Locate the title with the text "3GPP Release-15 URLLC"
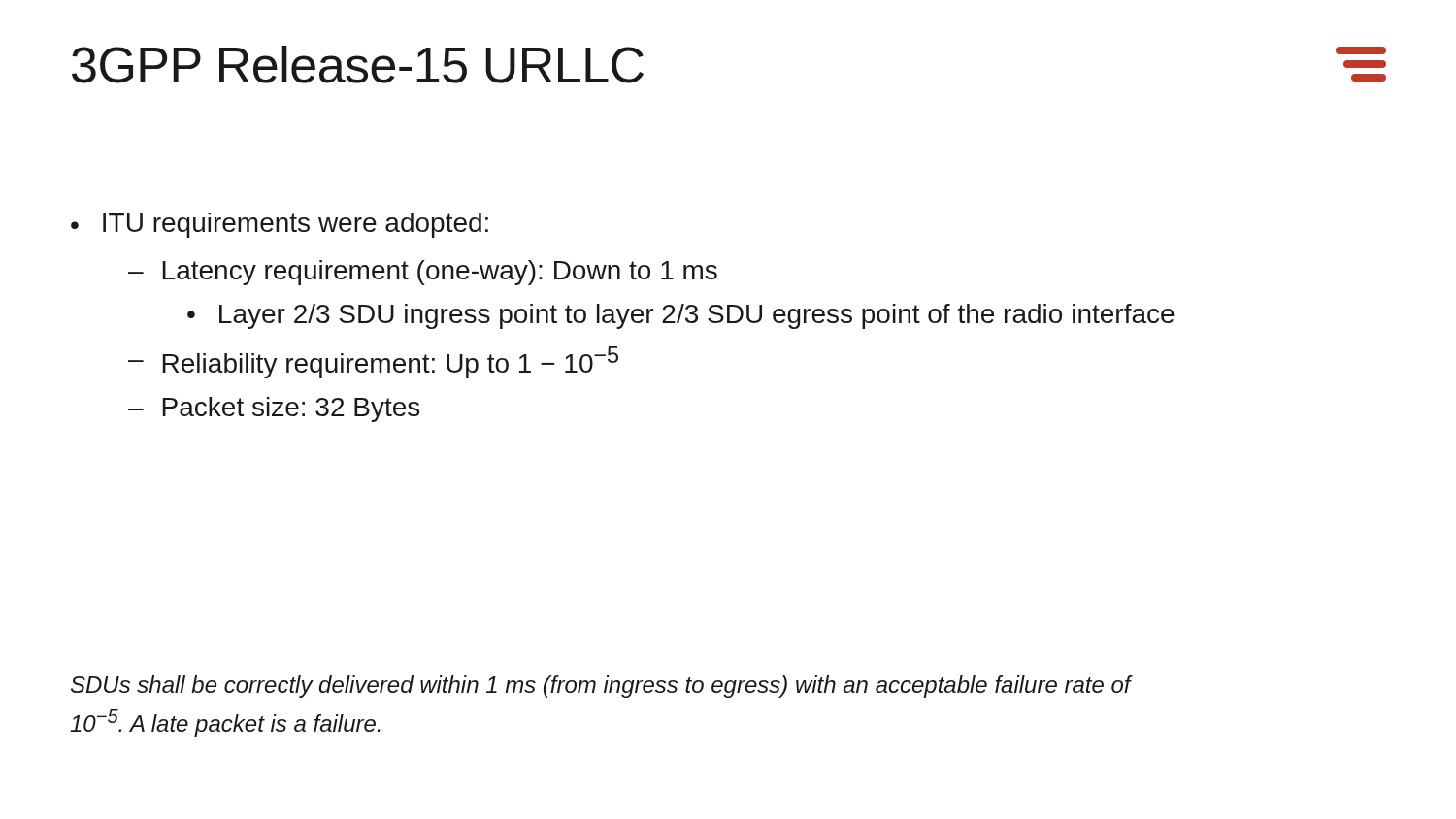The image size is (1456, 819). click(341, 65)
